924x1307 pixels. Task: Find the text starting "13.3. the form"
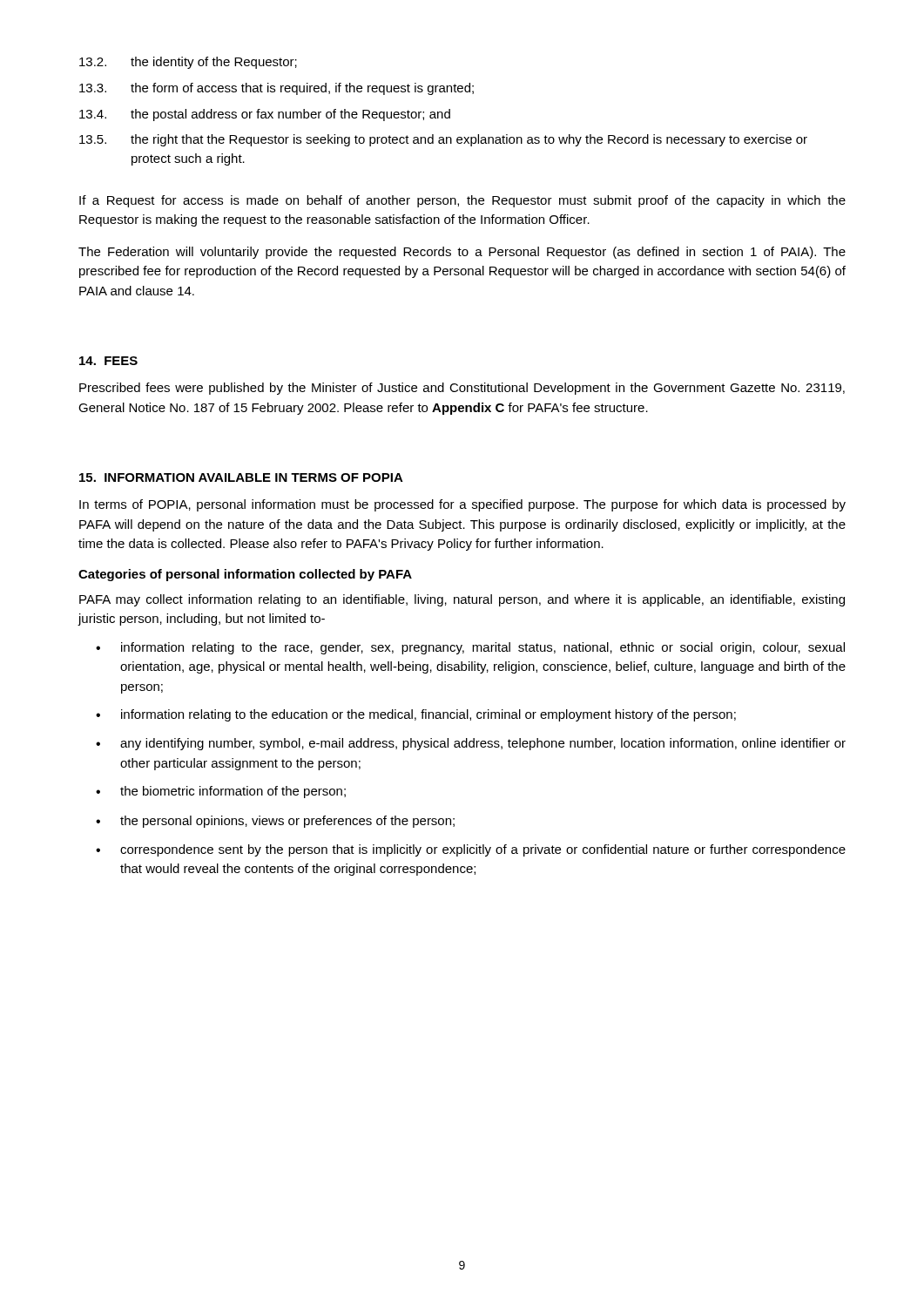tap(462, 88)
